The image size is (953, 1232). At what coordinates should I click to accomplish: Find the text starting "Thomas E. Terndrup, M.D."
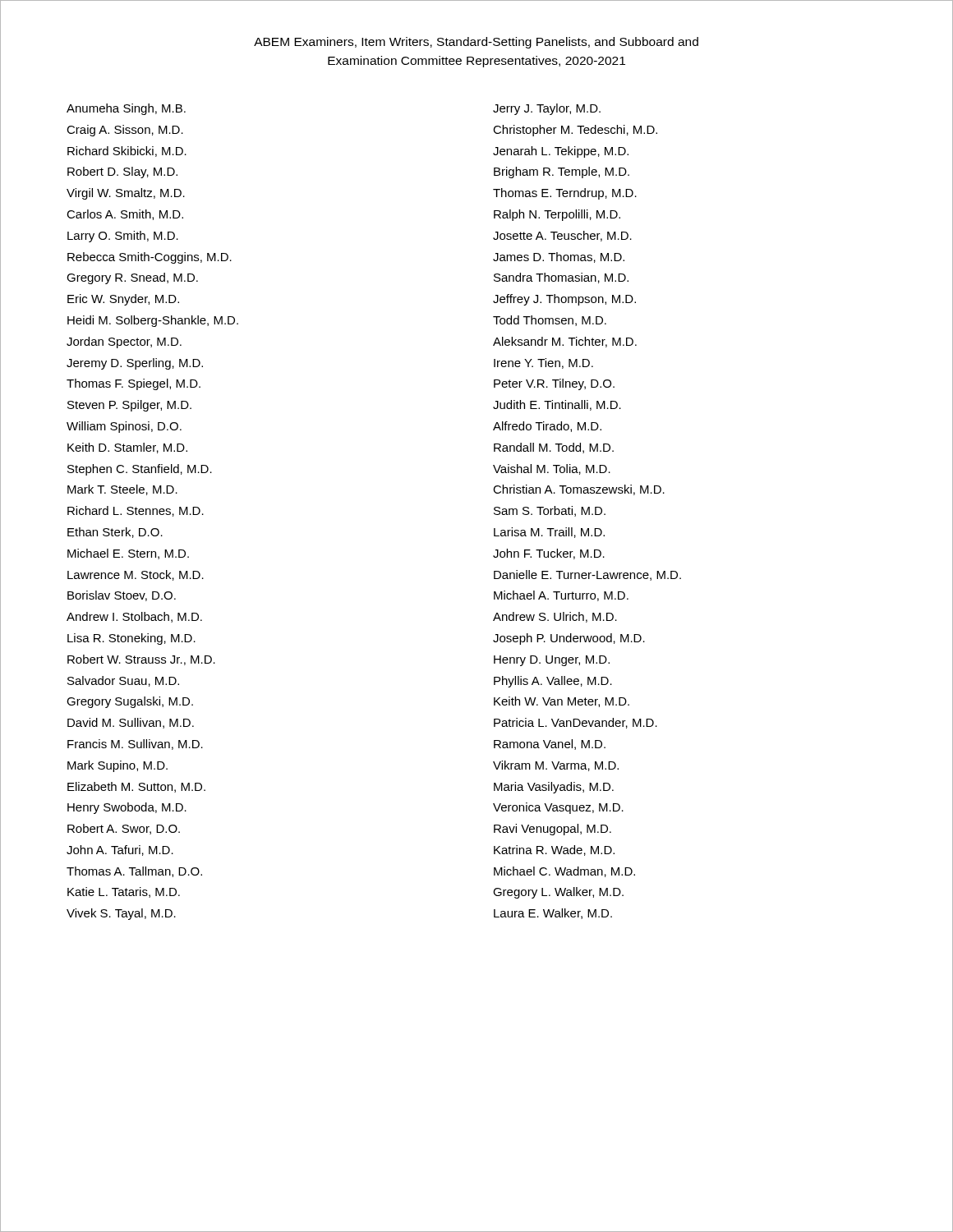pyautogui.click(x=565, y=193)
